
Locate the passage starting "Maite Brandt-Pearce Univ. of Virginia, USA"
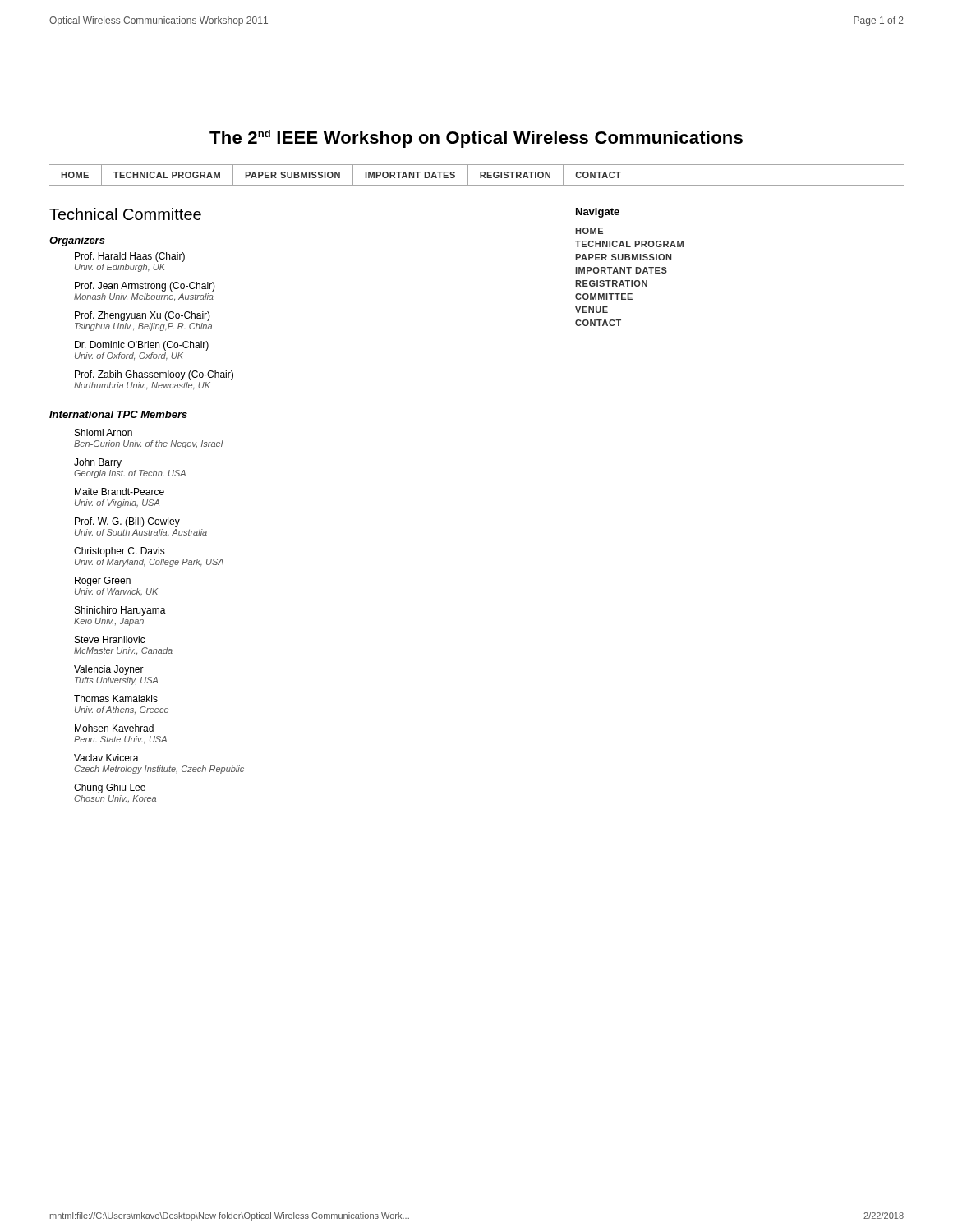pyautogui.click(x=120, y=492)
